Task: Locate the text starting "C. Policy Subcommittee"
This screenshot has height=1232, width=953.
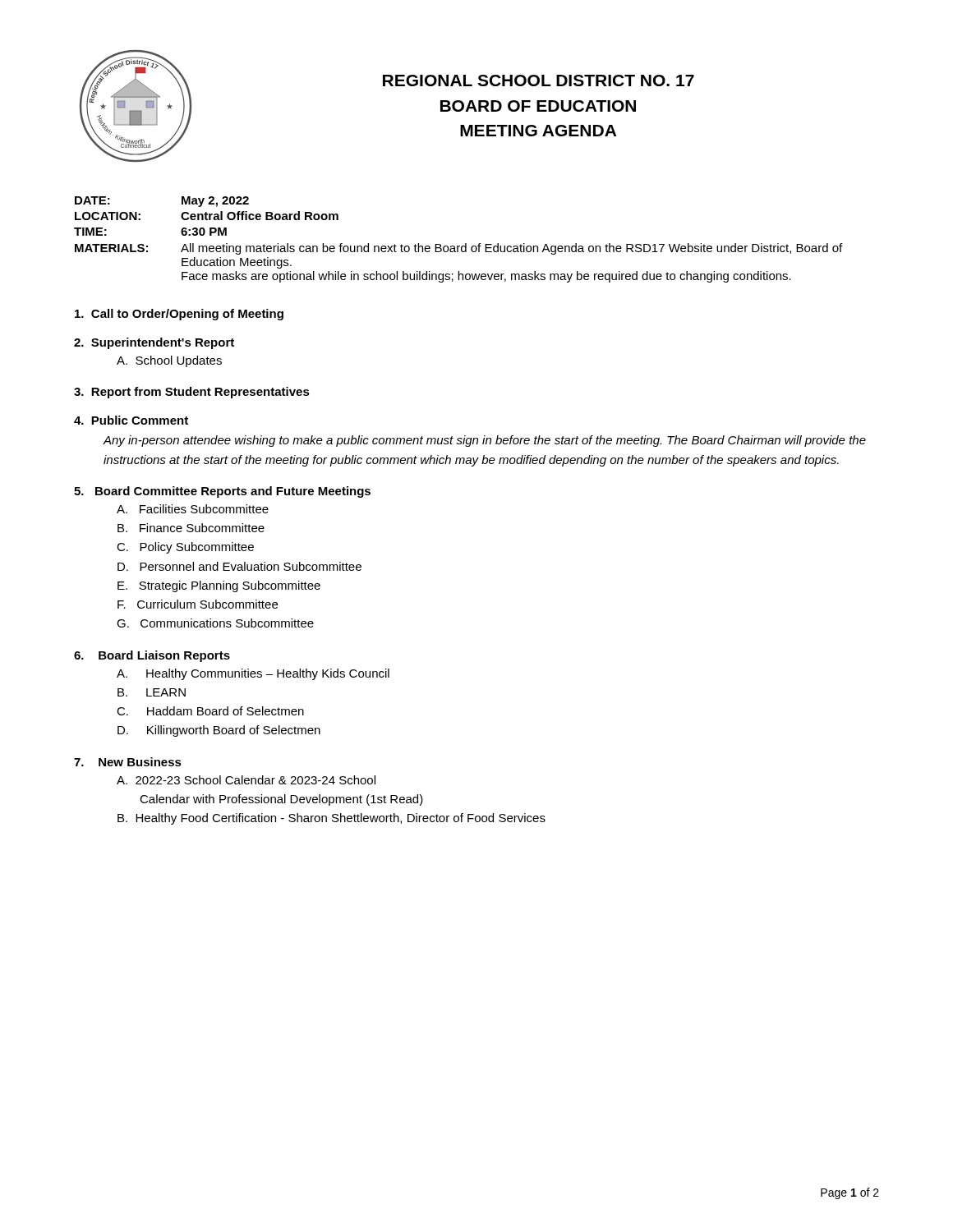Action: tap(186, 547)
